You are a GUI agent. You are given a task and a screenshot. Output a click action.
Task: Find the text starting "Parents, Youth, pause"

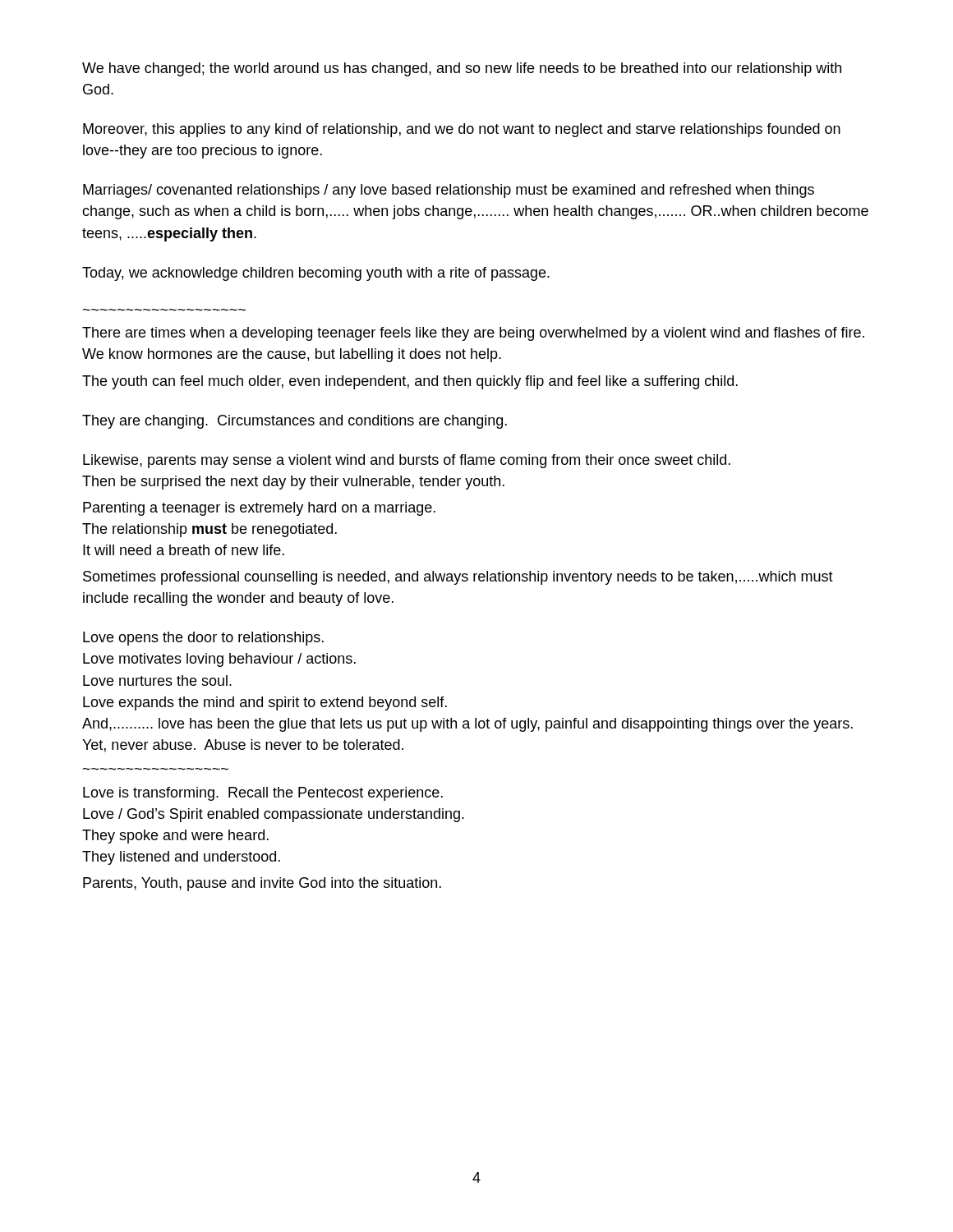pos(262,883)
